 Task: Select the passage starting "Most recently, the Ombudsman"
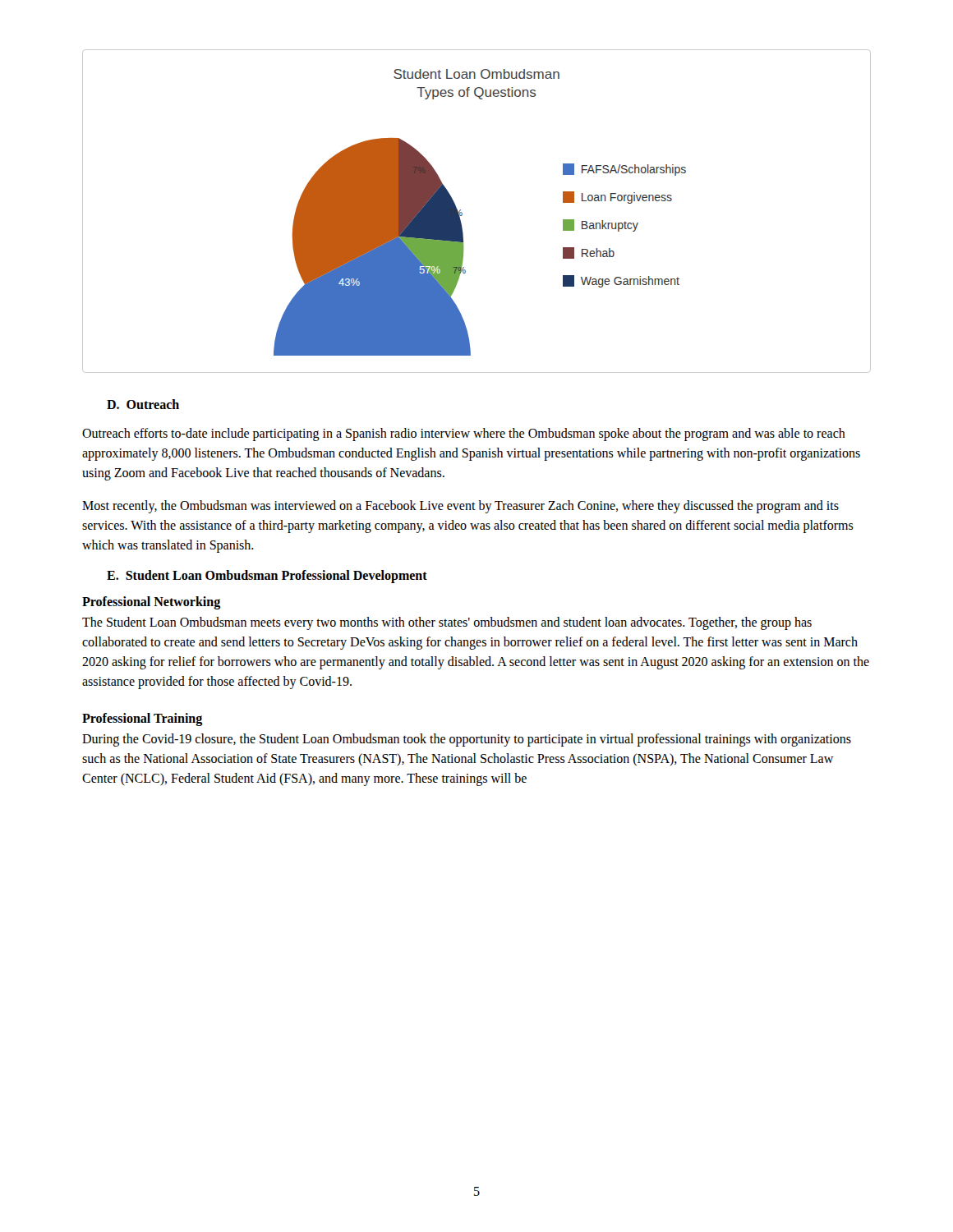[x=468, y=525]
